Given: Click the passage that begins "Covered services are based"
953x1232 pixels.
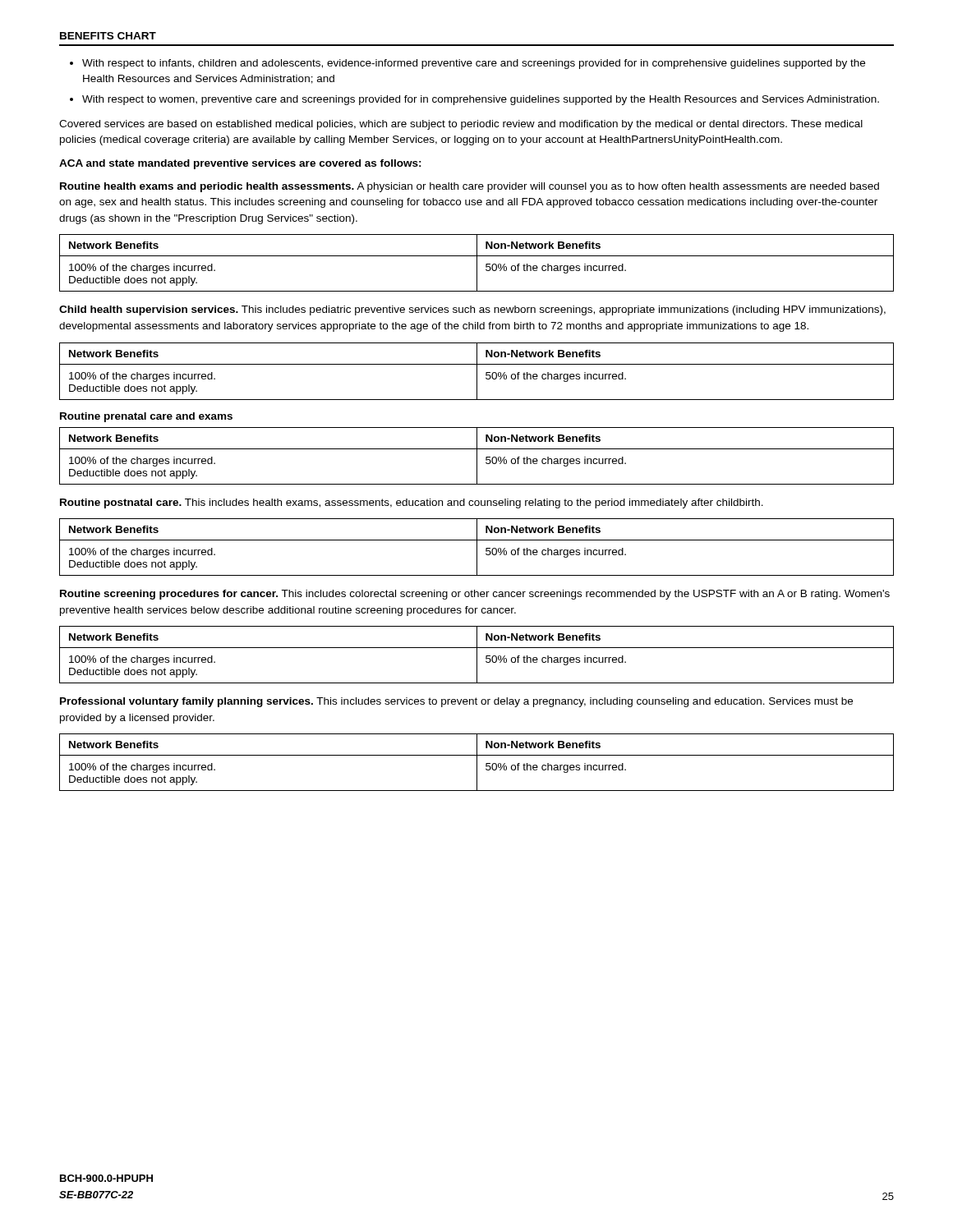Looking at the screenshot, I should [x=461, y=131].
